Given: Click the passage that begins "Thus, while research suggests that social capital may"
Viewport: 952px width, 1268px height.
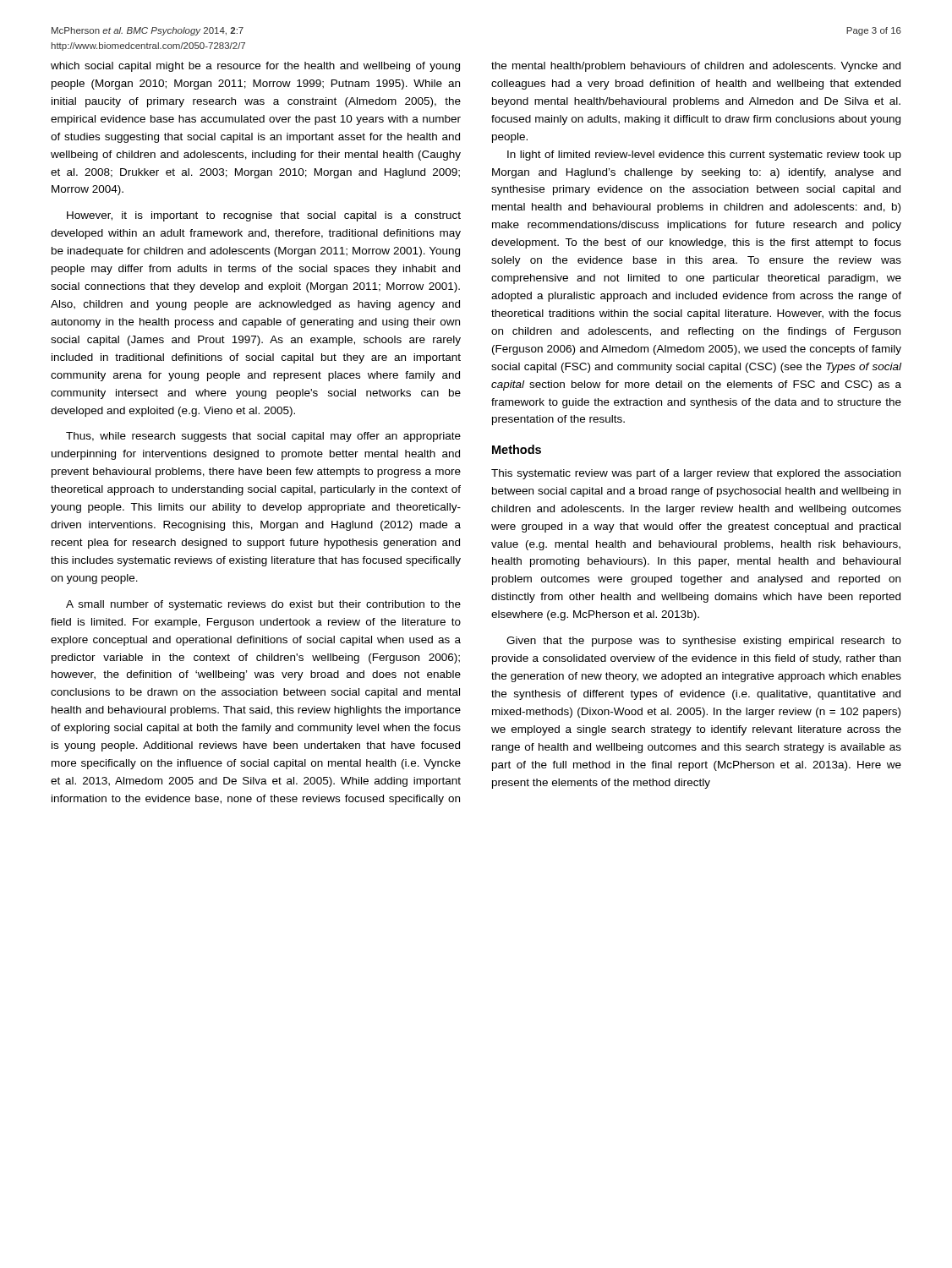Looking at the screenshot, I should (256, 508).
